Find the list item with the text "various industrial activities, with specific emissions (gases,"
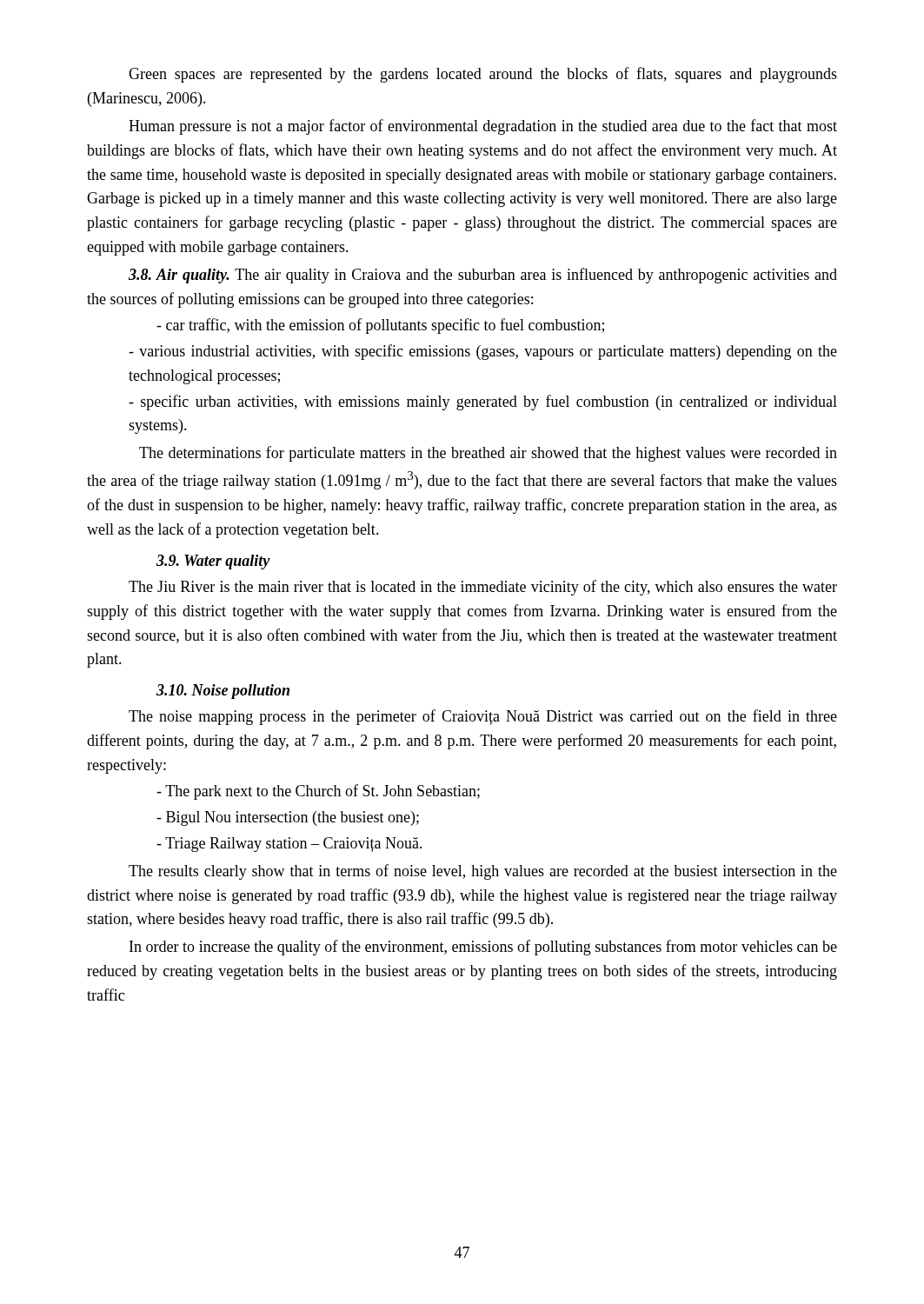The width and height of the screenshot is (924, 1304). click(483, 363)
